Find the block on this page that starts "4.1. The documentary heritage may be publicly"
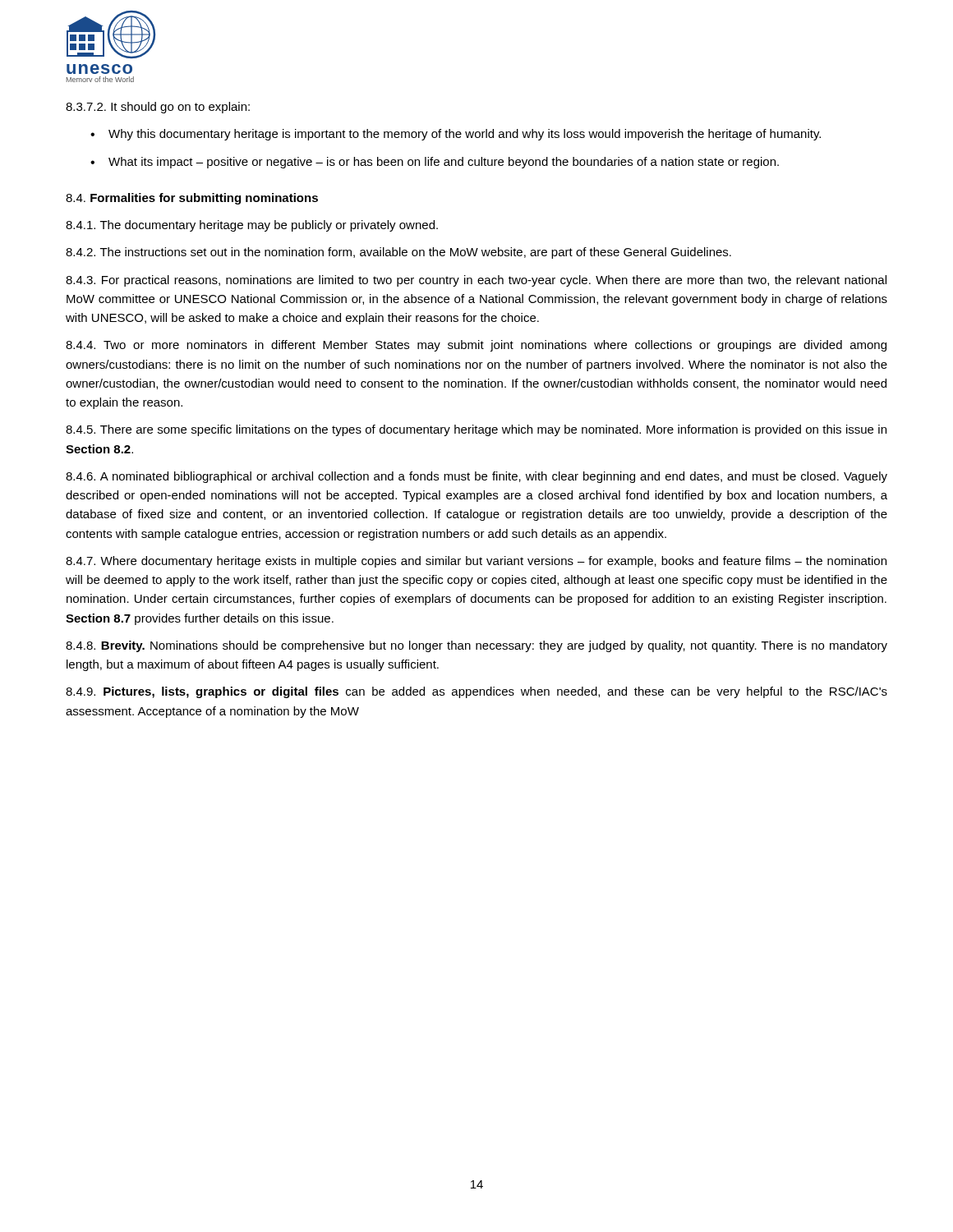This screenshot has width=953, height=1232. 252,225
